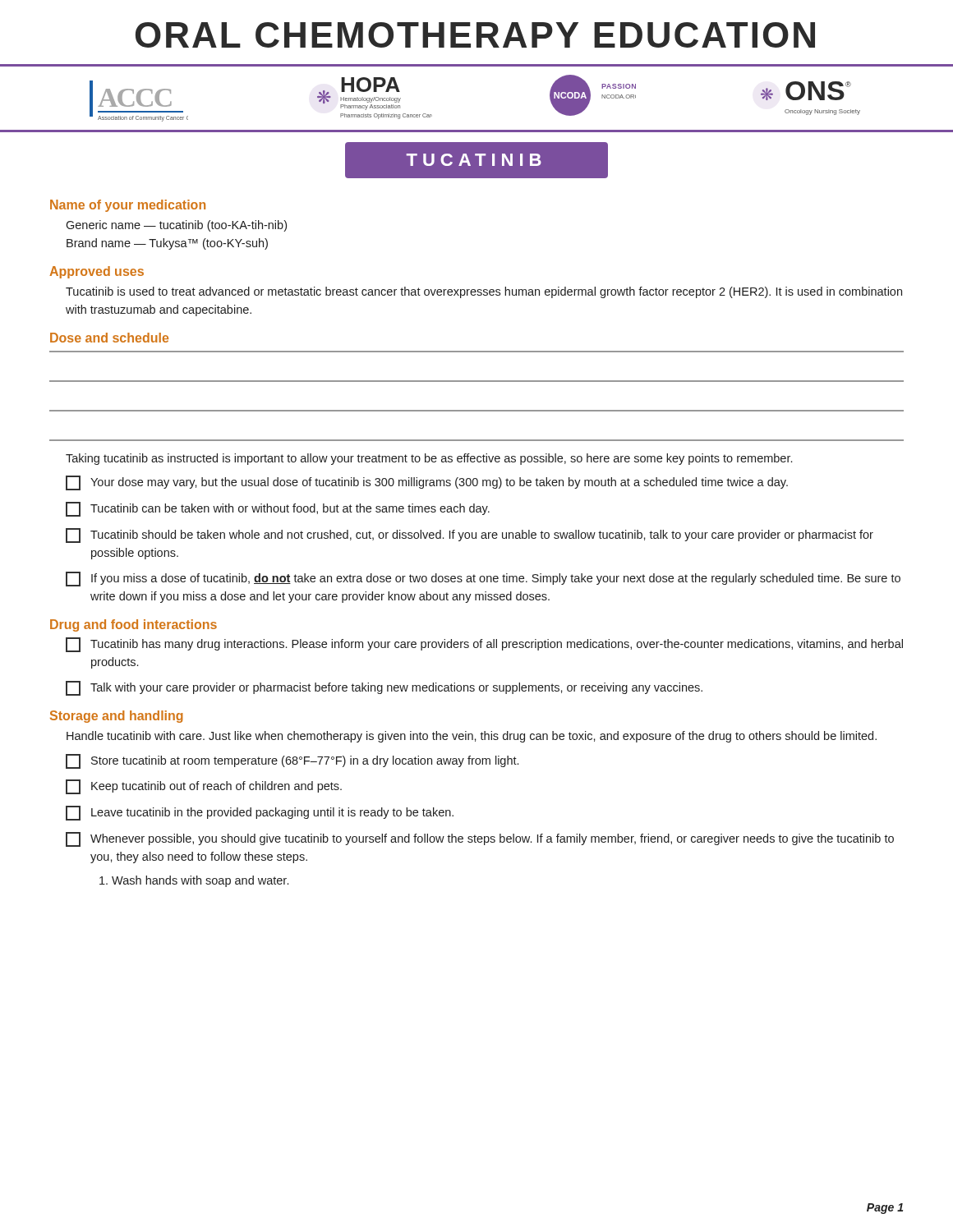The height and width of the screenshot is (1232, 953).
Task: Click on the region starting "Whenever possible, you should give tucatinib to"
Action: [x=485, y=848]
